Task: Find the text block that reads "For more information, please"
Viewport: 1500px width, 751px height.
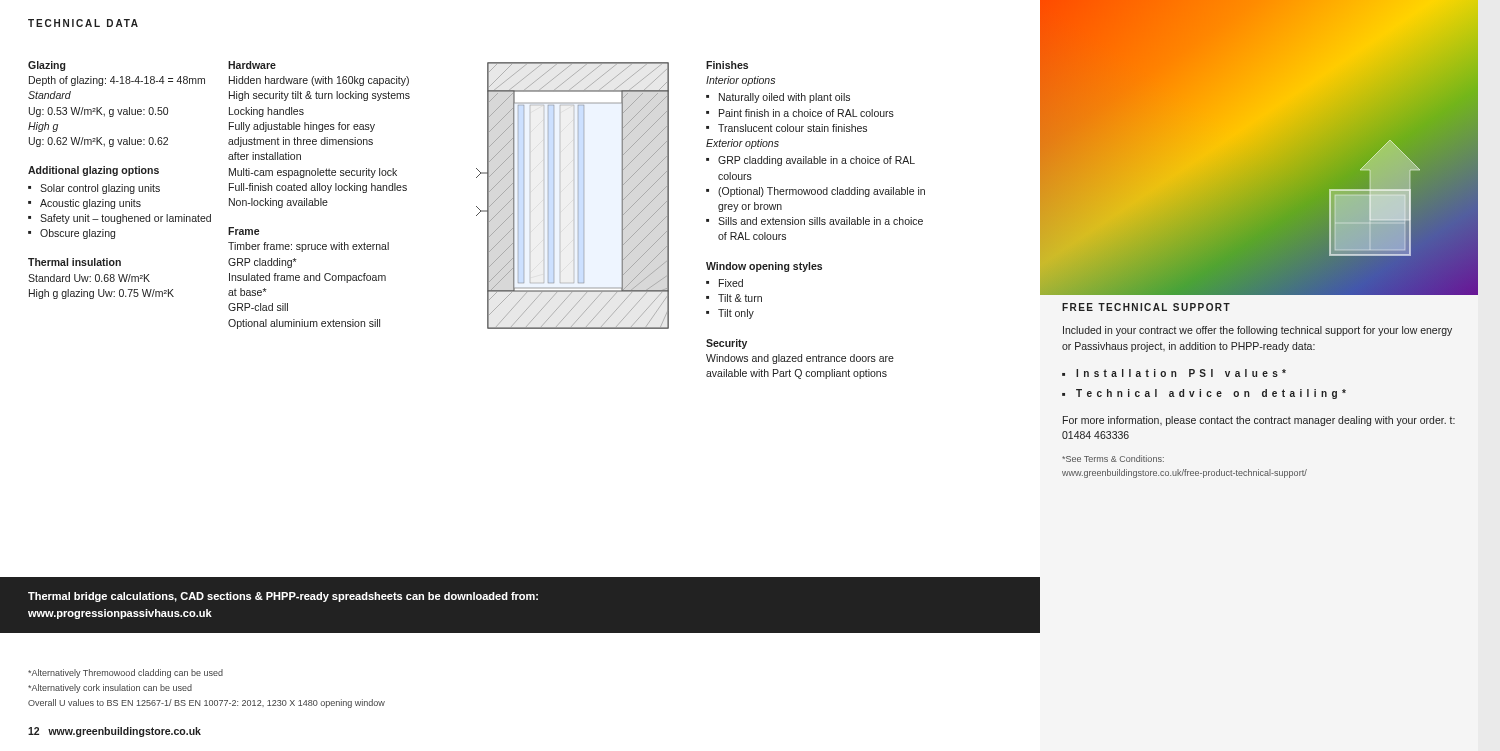Action: (1259, 427)
